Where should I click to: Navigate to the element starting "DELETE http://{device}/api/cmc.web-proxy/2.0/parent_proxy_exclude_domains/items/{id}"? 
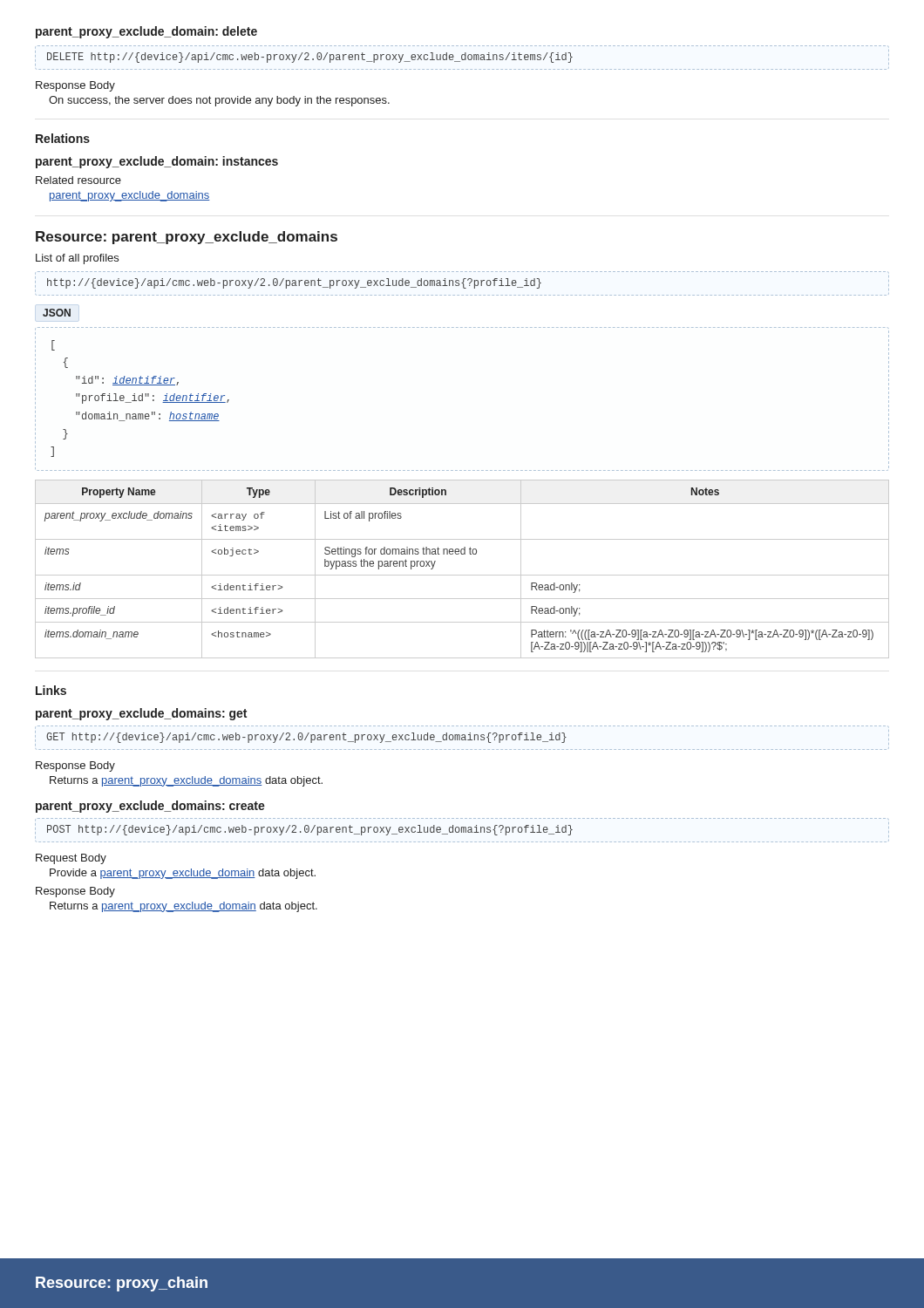coord(462,58)
